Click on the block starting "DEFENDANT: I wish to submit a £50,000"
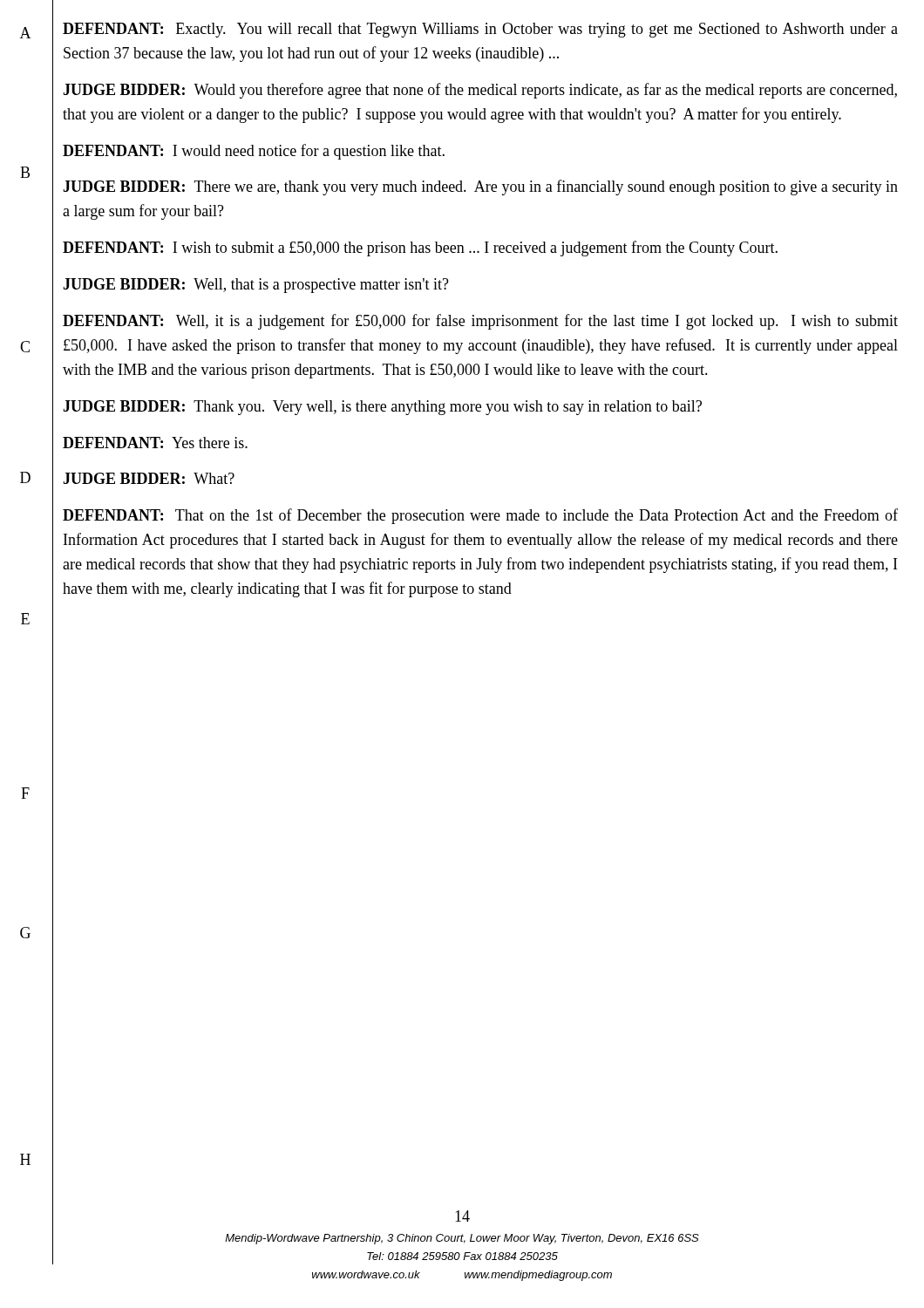The image size is (924, 1308). pyautogui.click(x=421, y=248)
